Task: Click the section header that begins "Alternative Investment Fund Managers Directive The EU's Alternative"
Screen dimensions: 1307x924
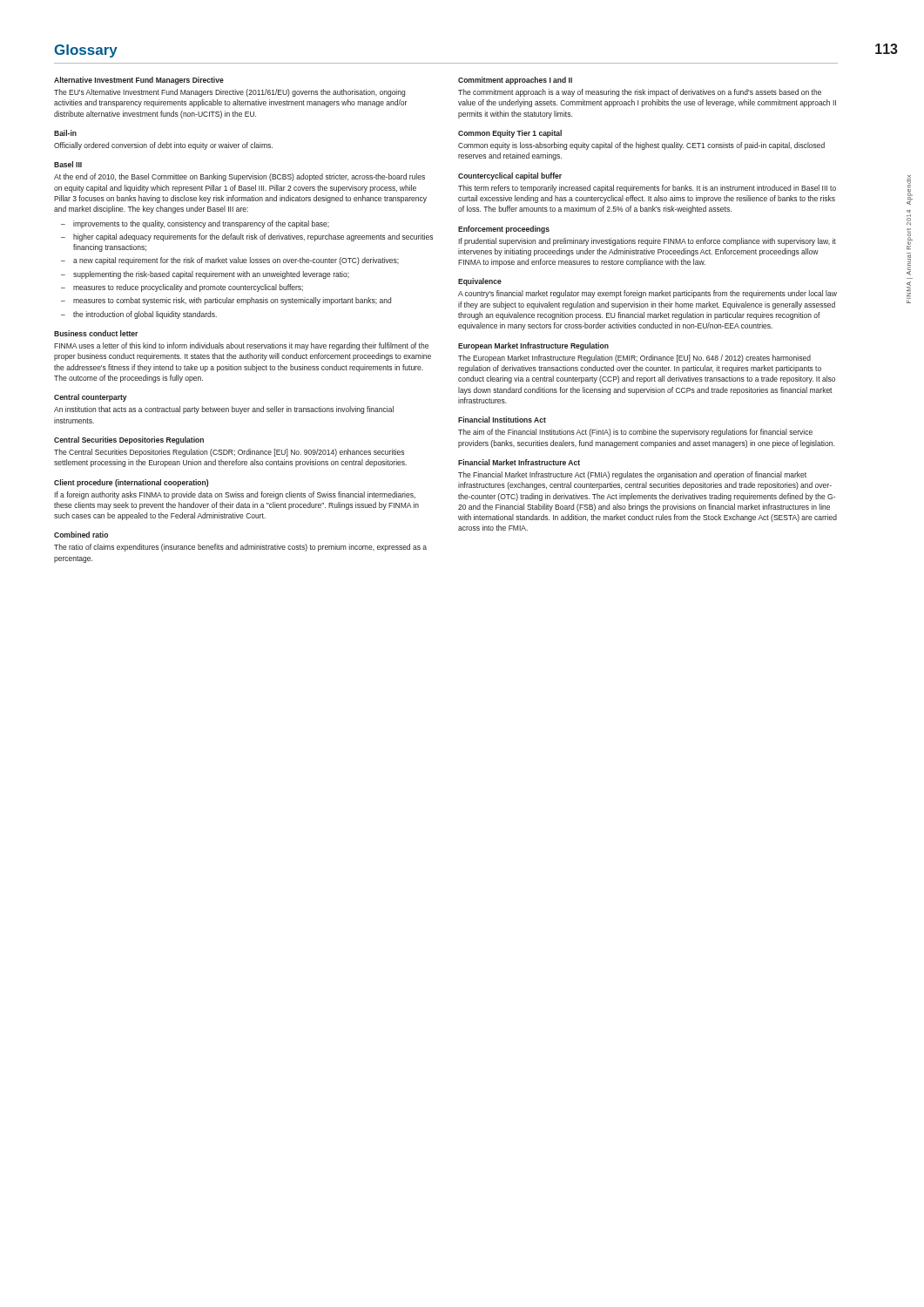Action: pyautogui.click(x=244, y=98)
